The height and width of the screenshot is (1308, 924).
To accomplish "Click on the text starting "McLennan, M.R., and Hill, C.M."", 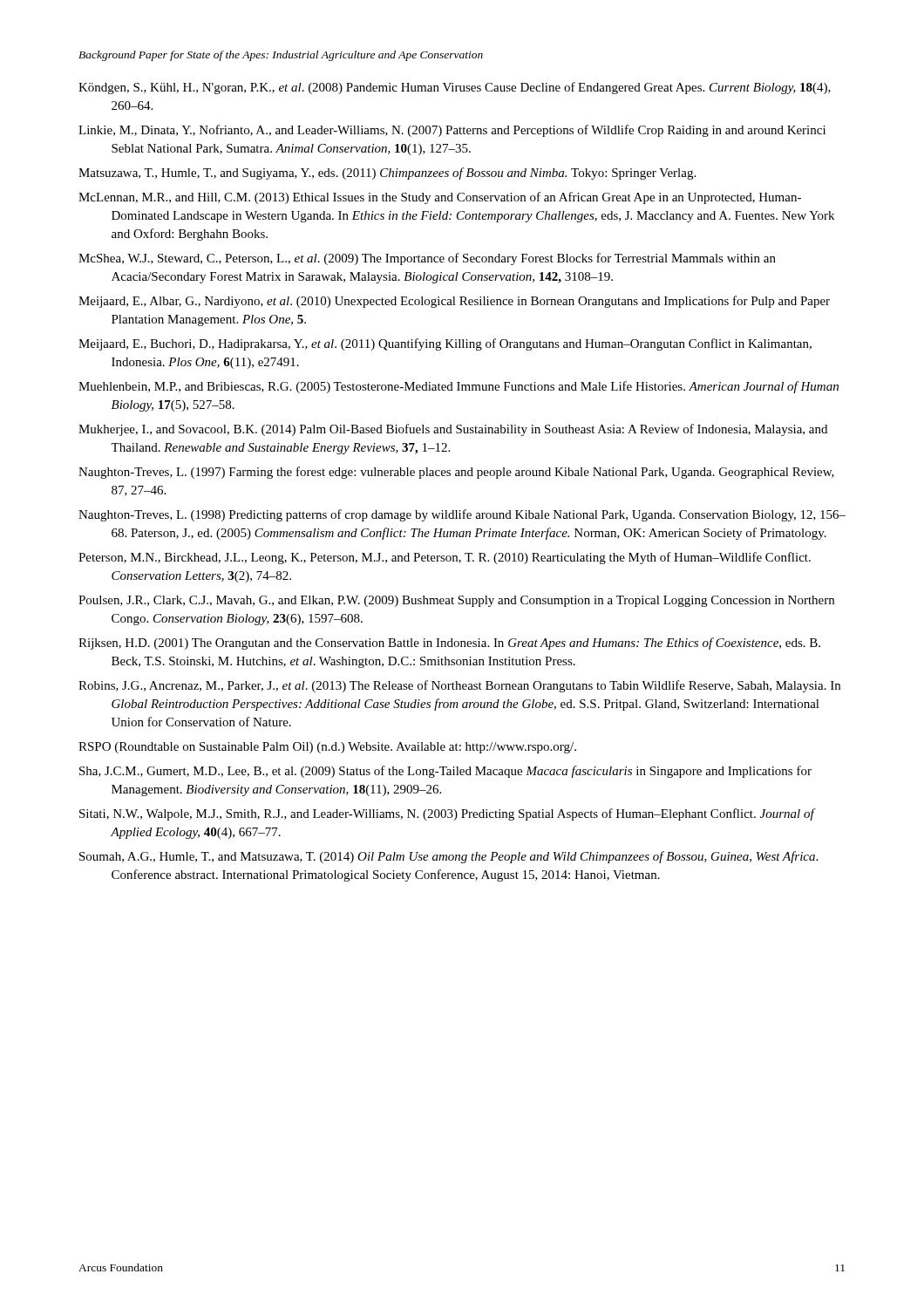I will click(457, 215).
